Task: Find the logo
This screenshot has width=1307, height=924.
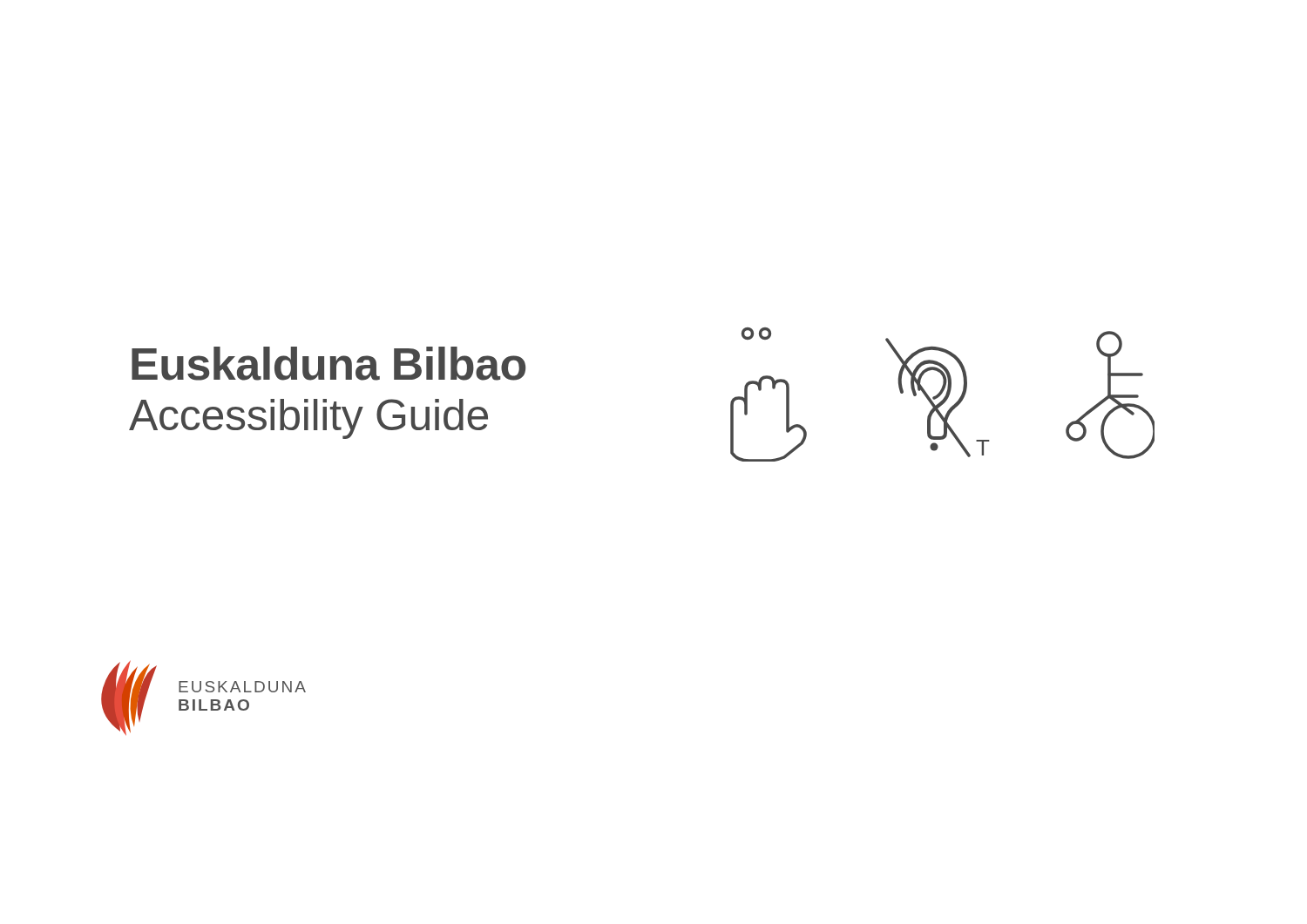Action: pos(197,697)
